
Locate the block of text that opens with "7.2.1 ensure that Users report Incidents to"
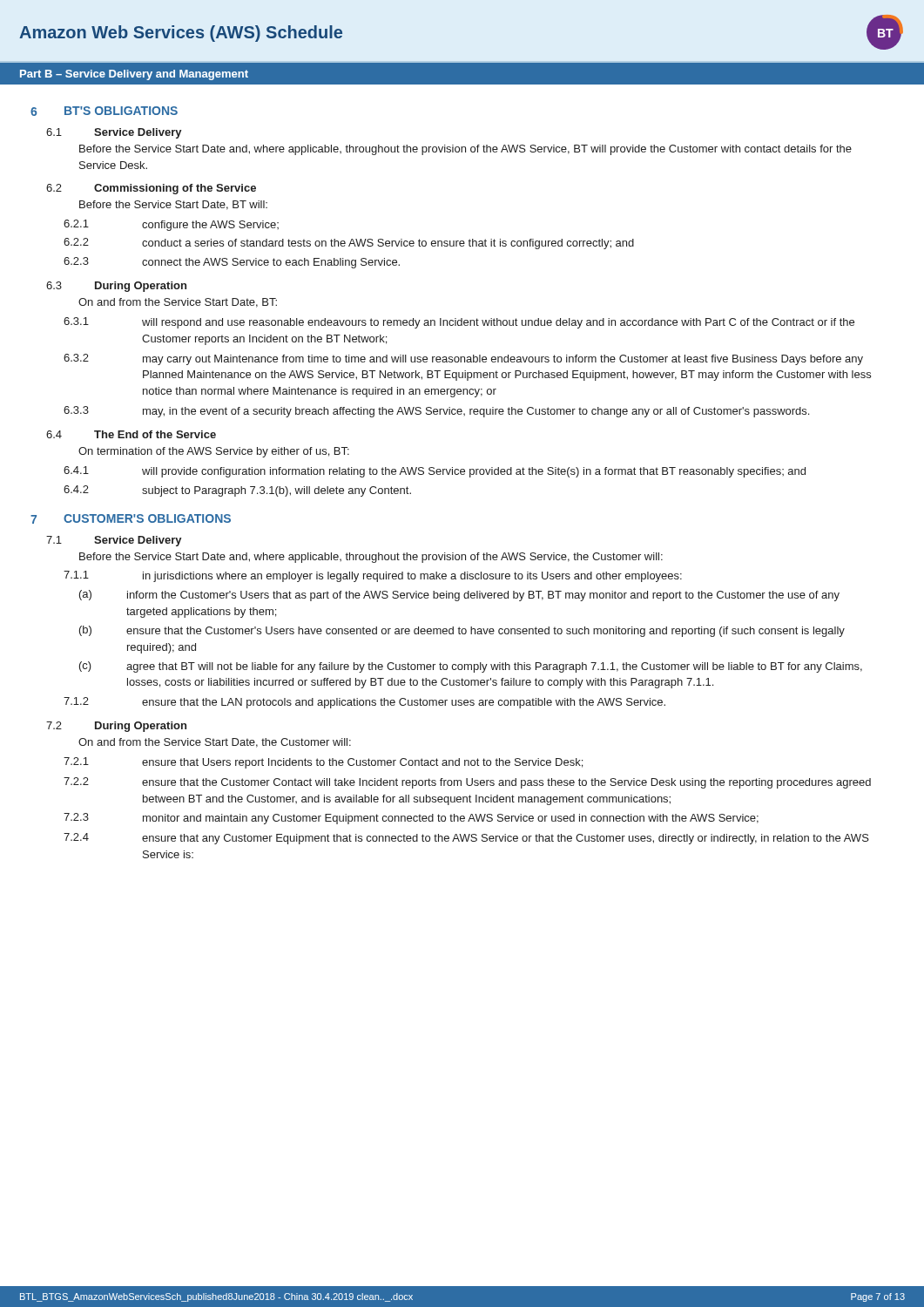[307, 763]
